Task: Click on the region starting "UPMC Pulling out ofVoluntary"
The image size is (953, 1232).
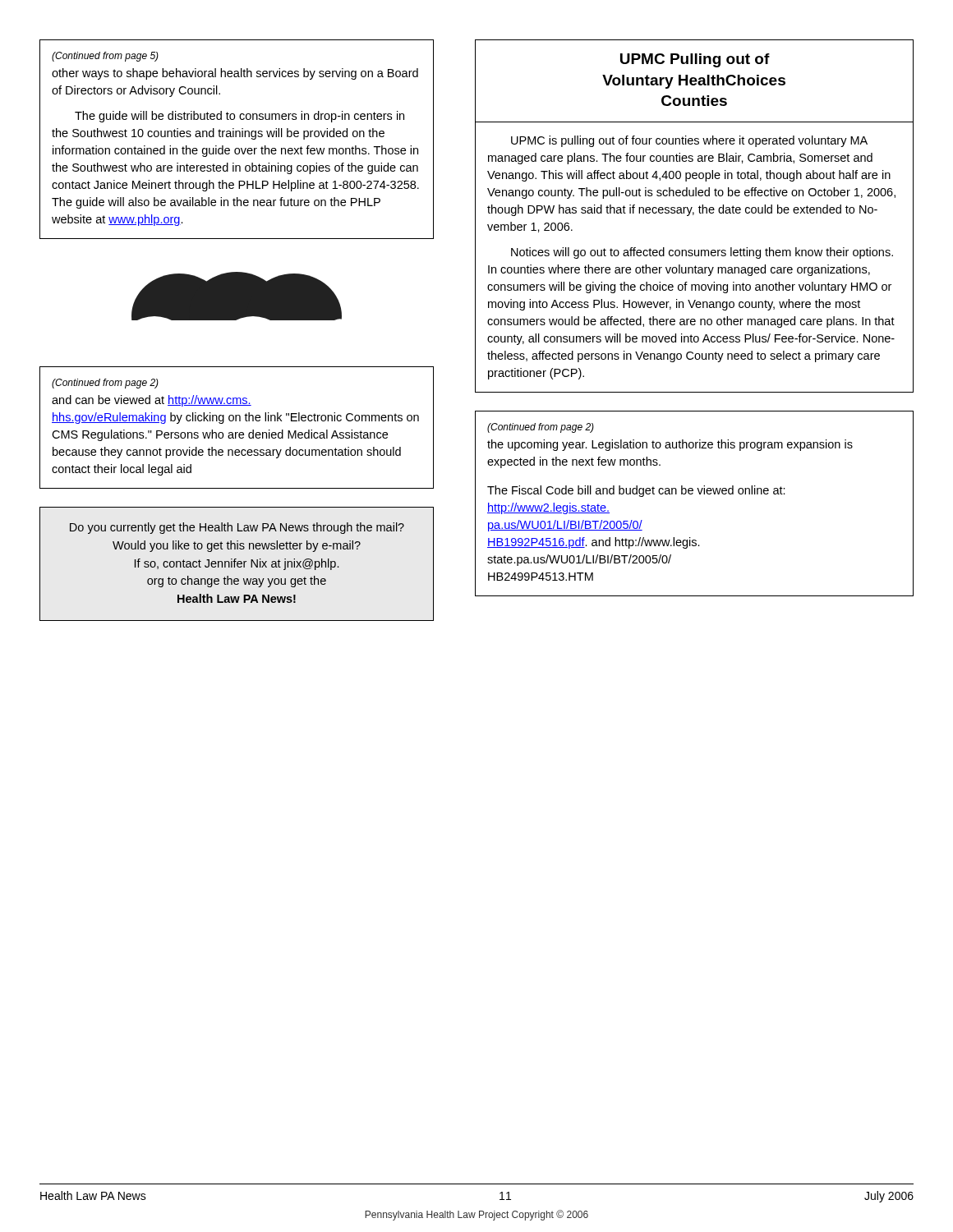Action: click(694, 80)
